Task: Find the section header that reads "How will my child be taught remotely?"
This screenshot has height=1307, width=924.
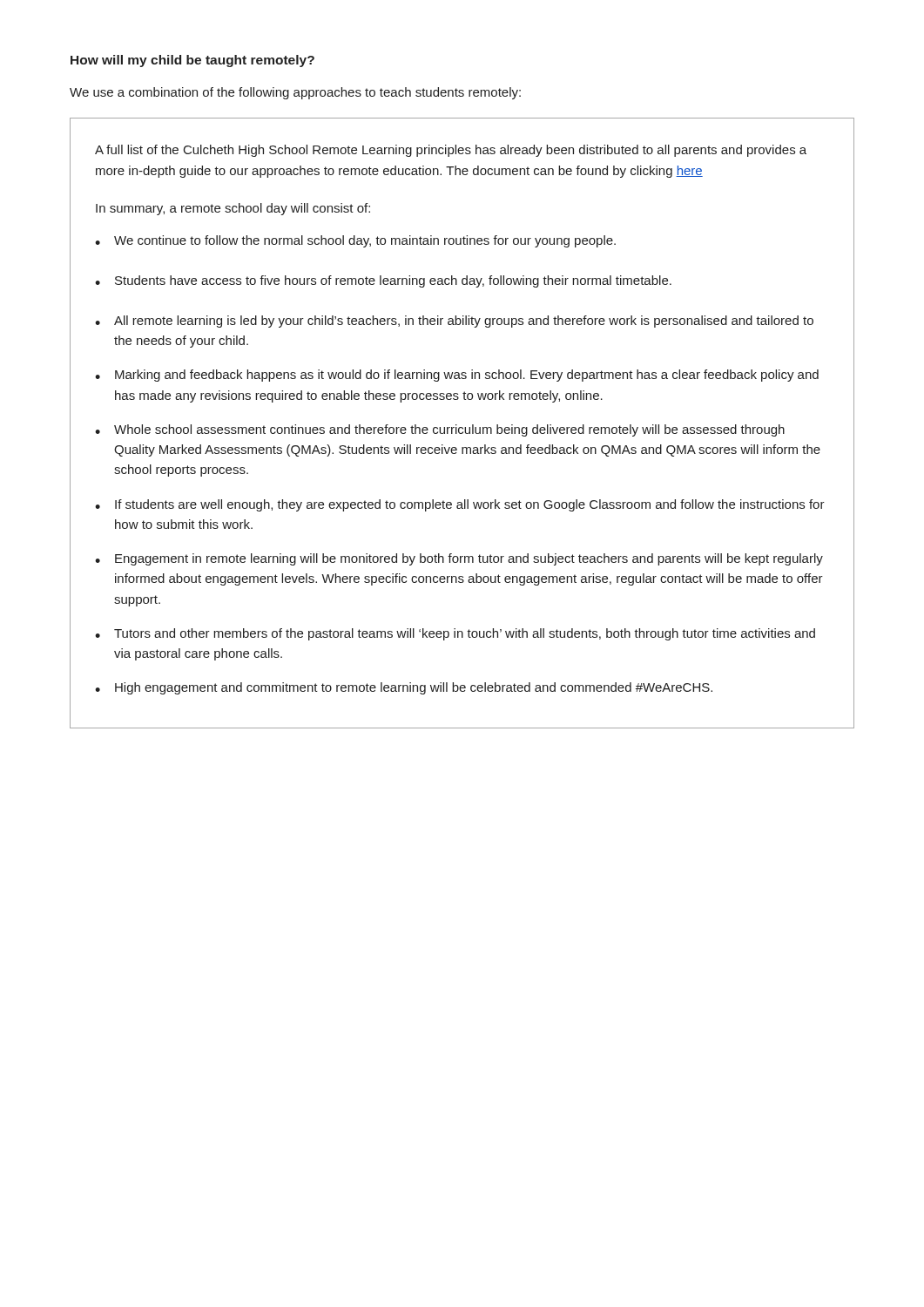Action: pos(192,60)
